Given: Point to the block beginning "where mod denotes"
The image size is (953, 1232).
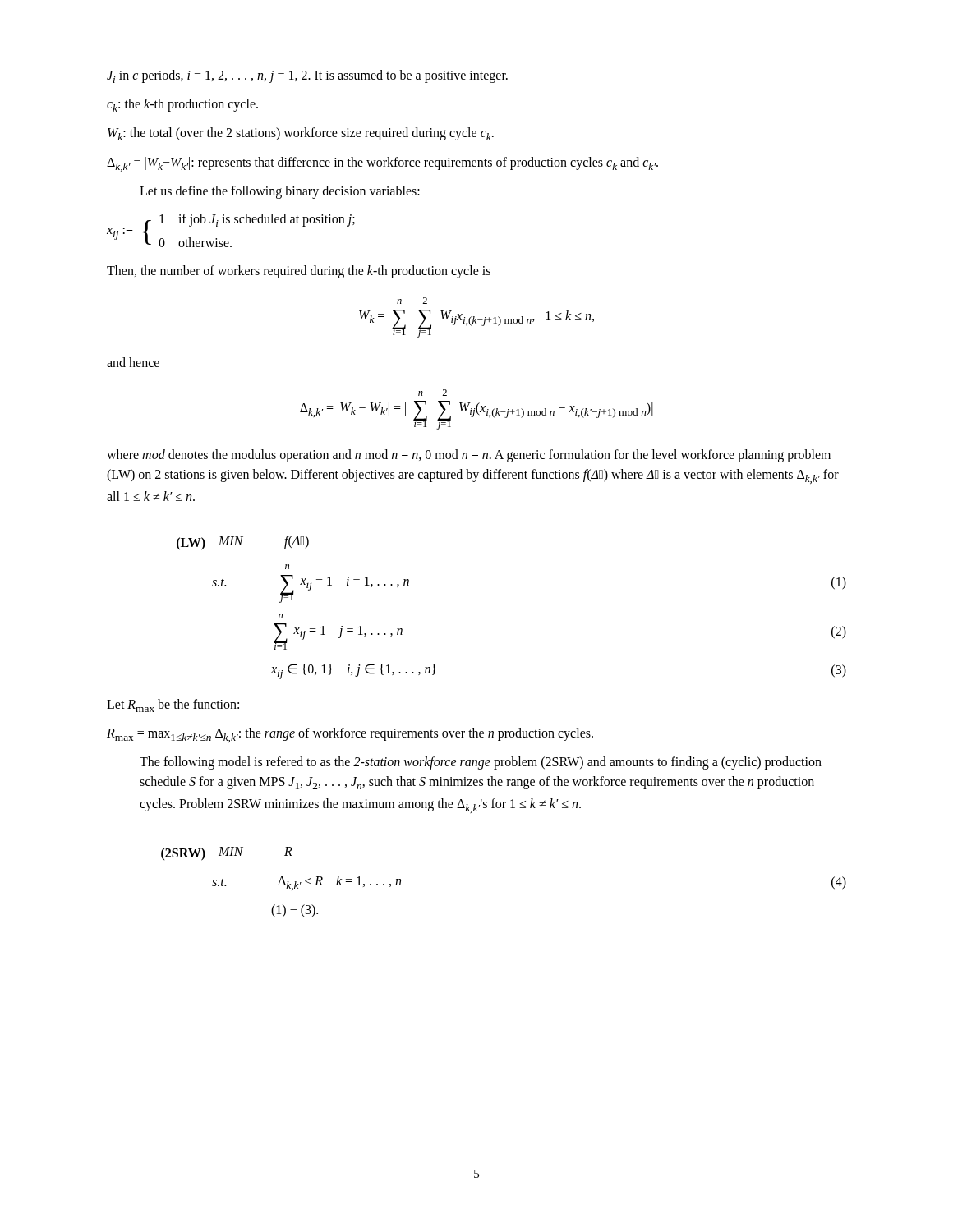Looking at the screenshot, I should (476, 476).
